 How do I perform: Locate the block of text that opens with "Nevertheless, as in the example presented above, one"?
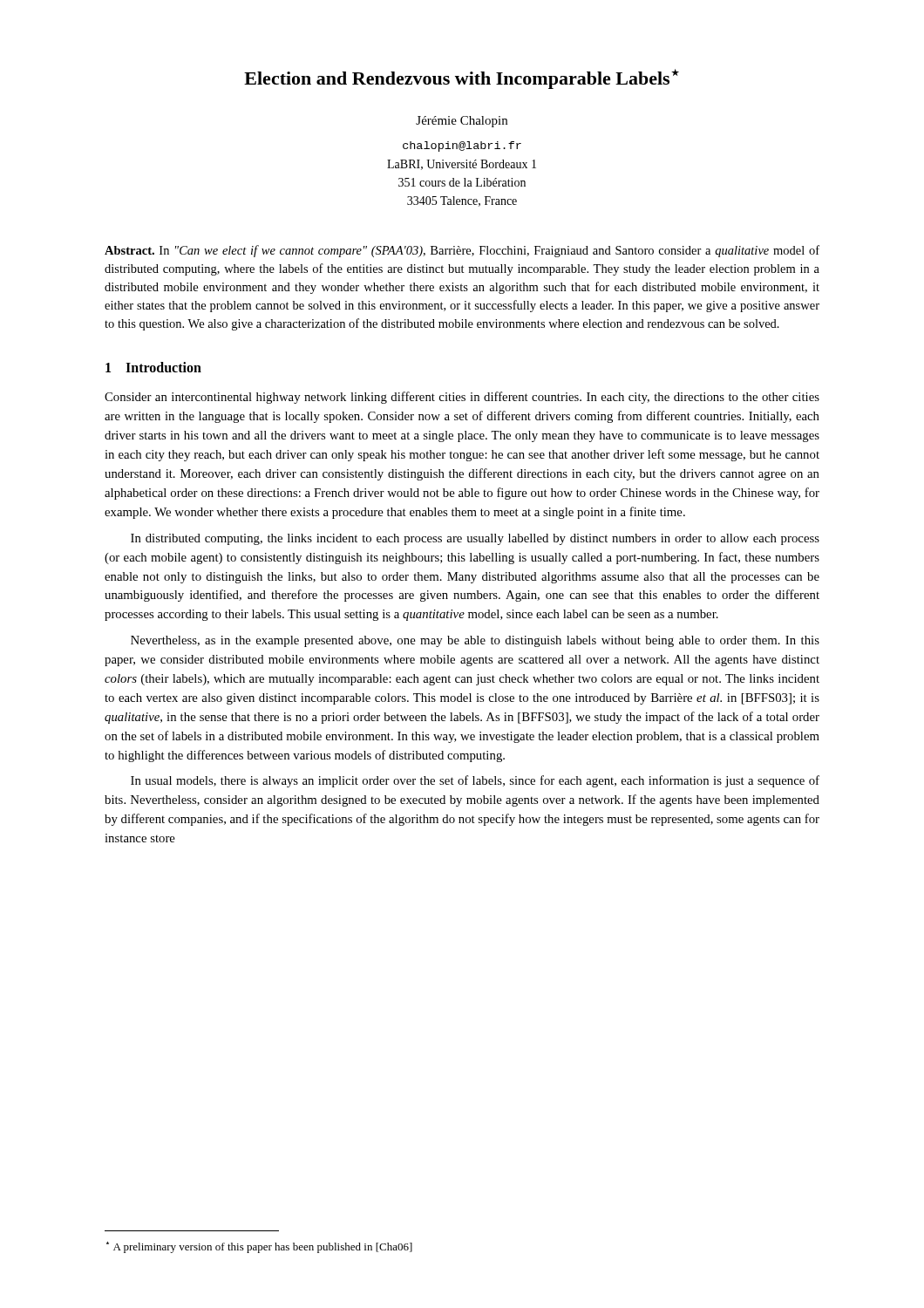coord(462,698)
